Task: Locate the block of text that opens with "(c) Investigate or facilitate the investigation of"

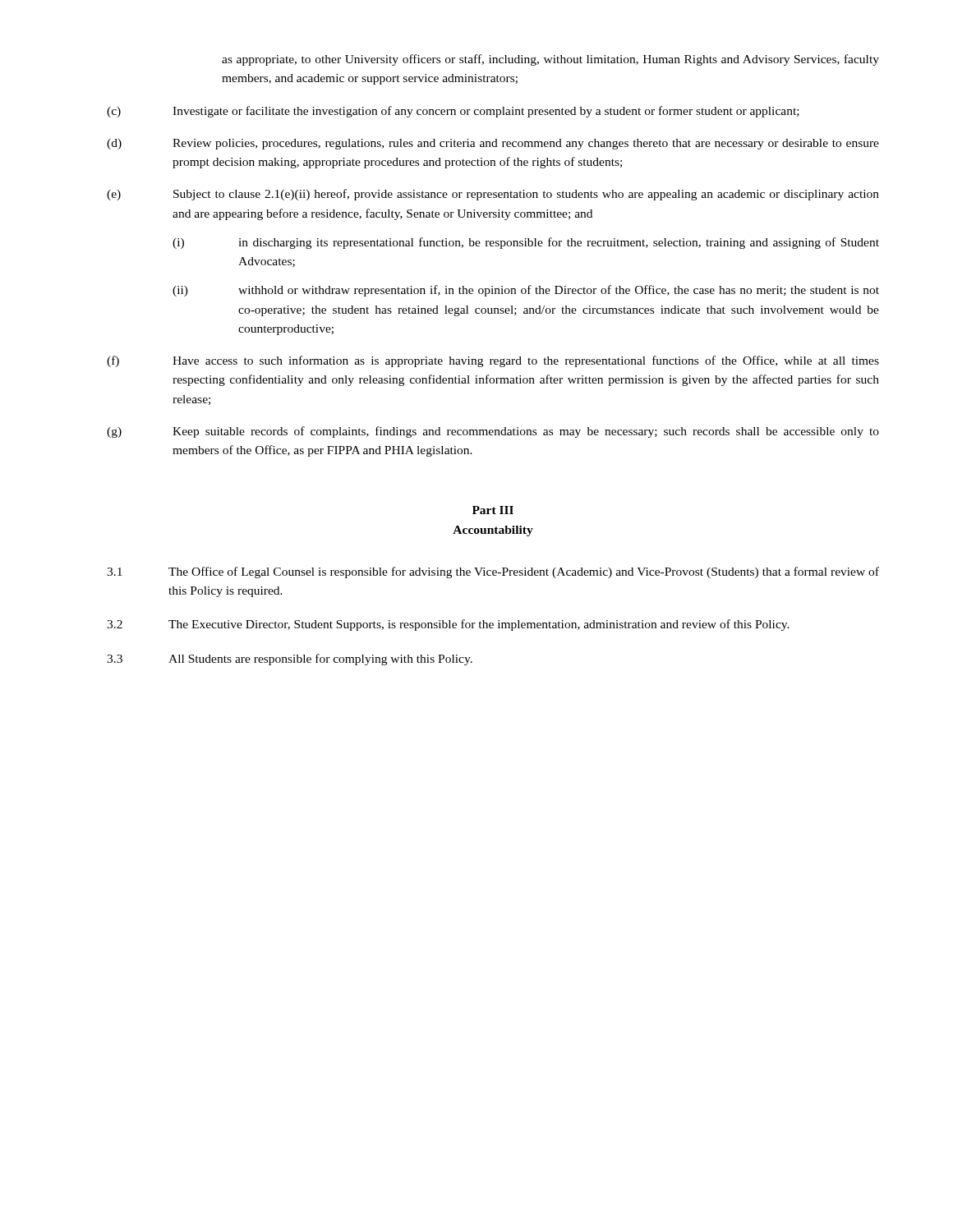Action: pos(493,110)
